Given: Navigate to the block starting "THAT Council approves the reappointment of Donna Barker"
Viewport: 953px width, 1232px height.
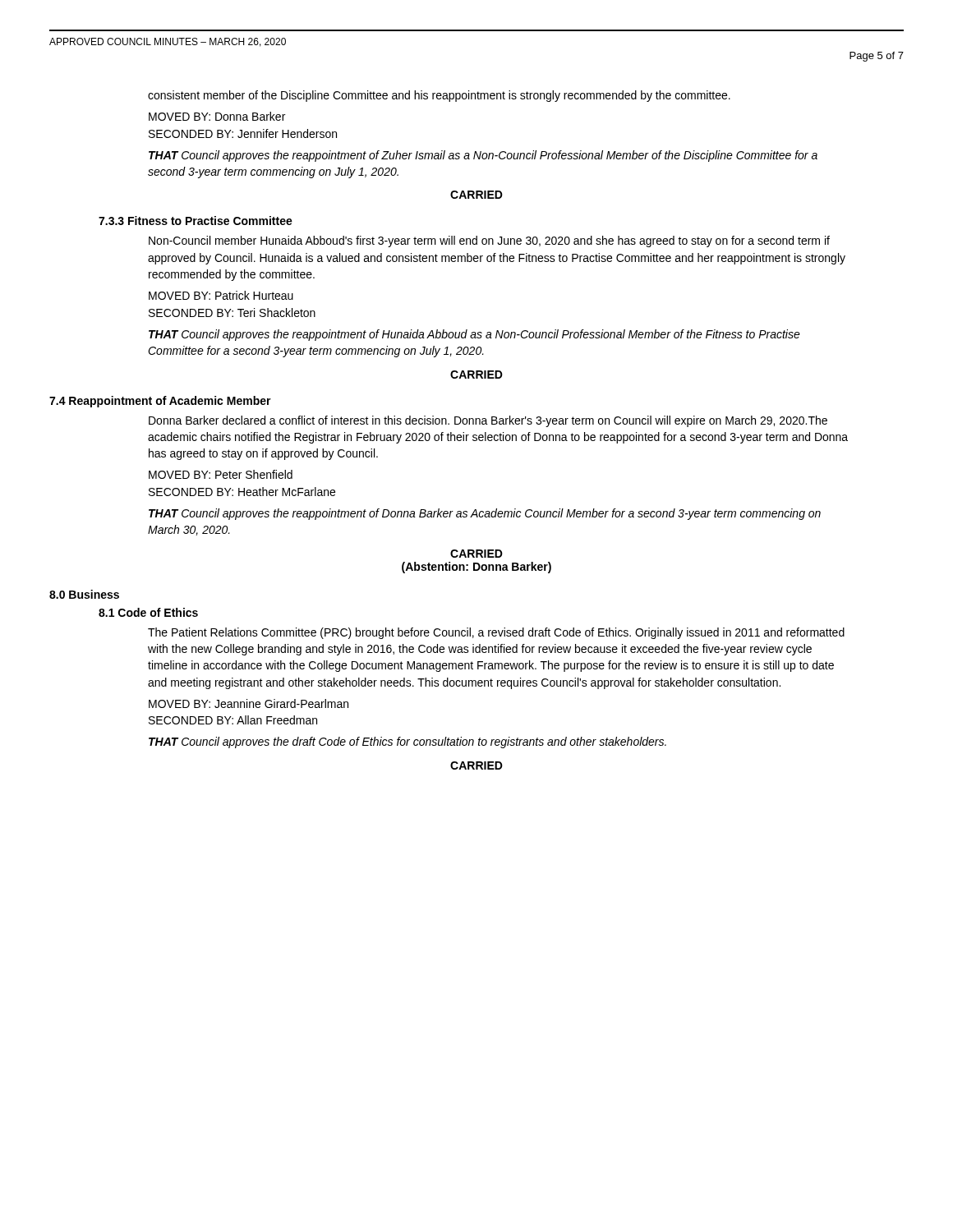Looking at the screenshot, I should click(x=501, y=522).
